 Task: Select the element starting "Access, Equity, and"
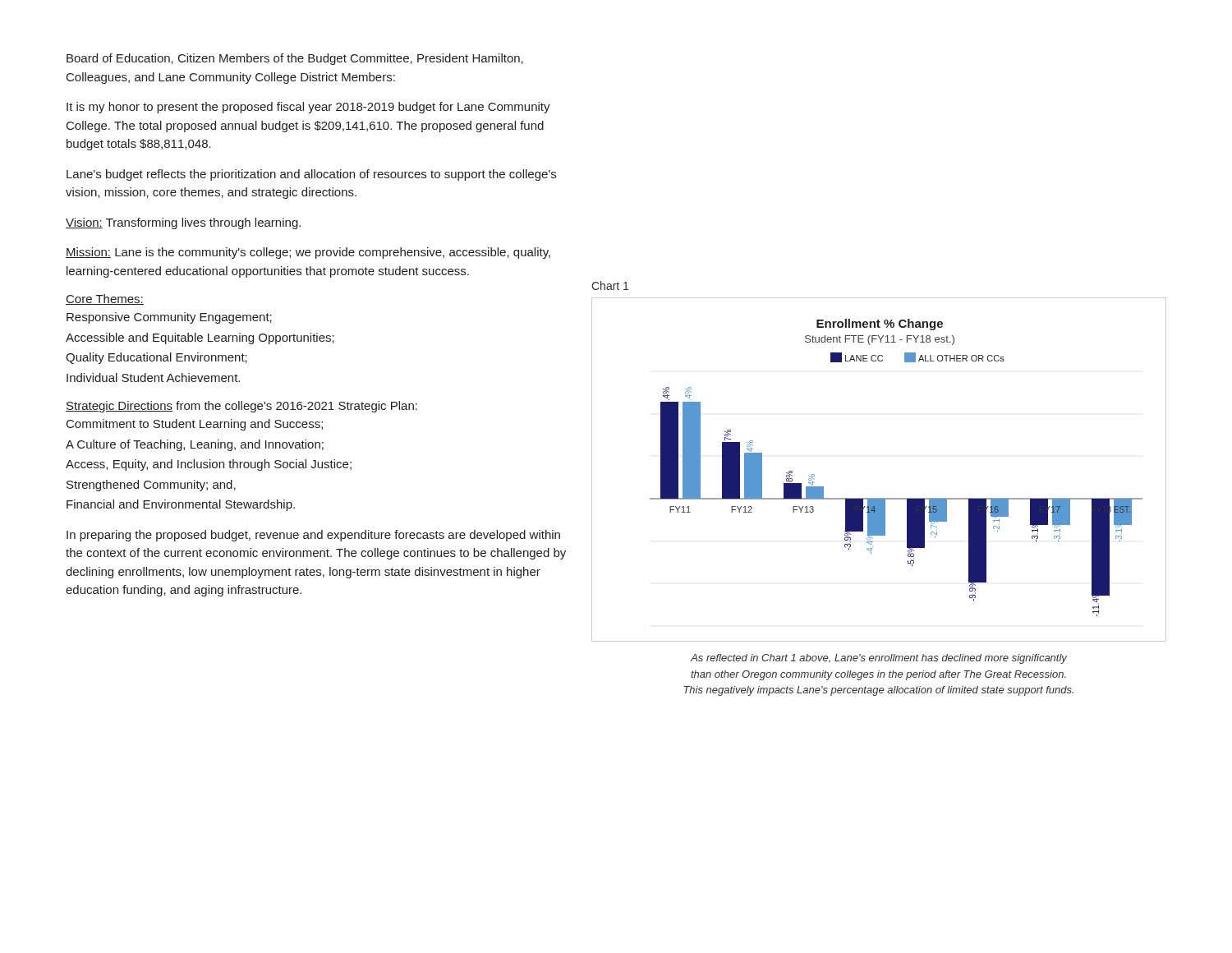tap(209, 464)
